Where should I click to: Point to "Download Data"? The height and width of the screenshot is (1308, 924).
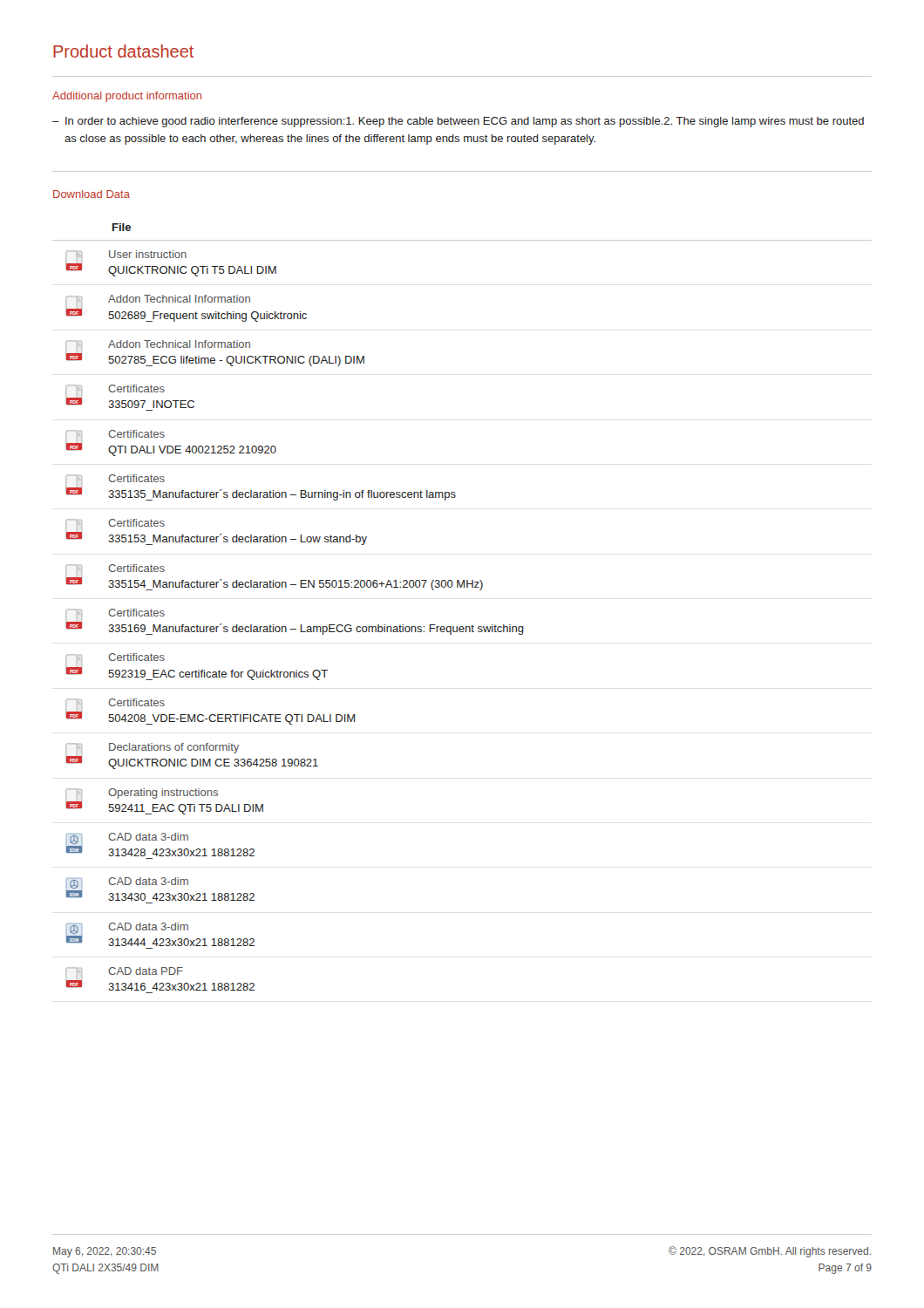91,194
